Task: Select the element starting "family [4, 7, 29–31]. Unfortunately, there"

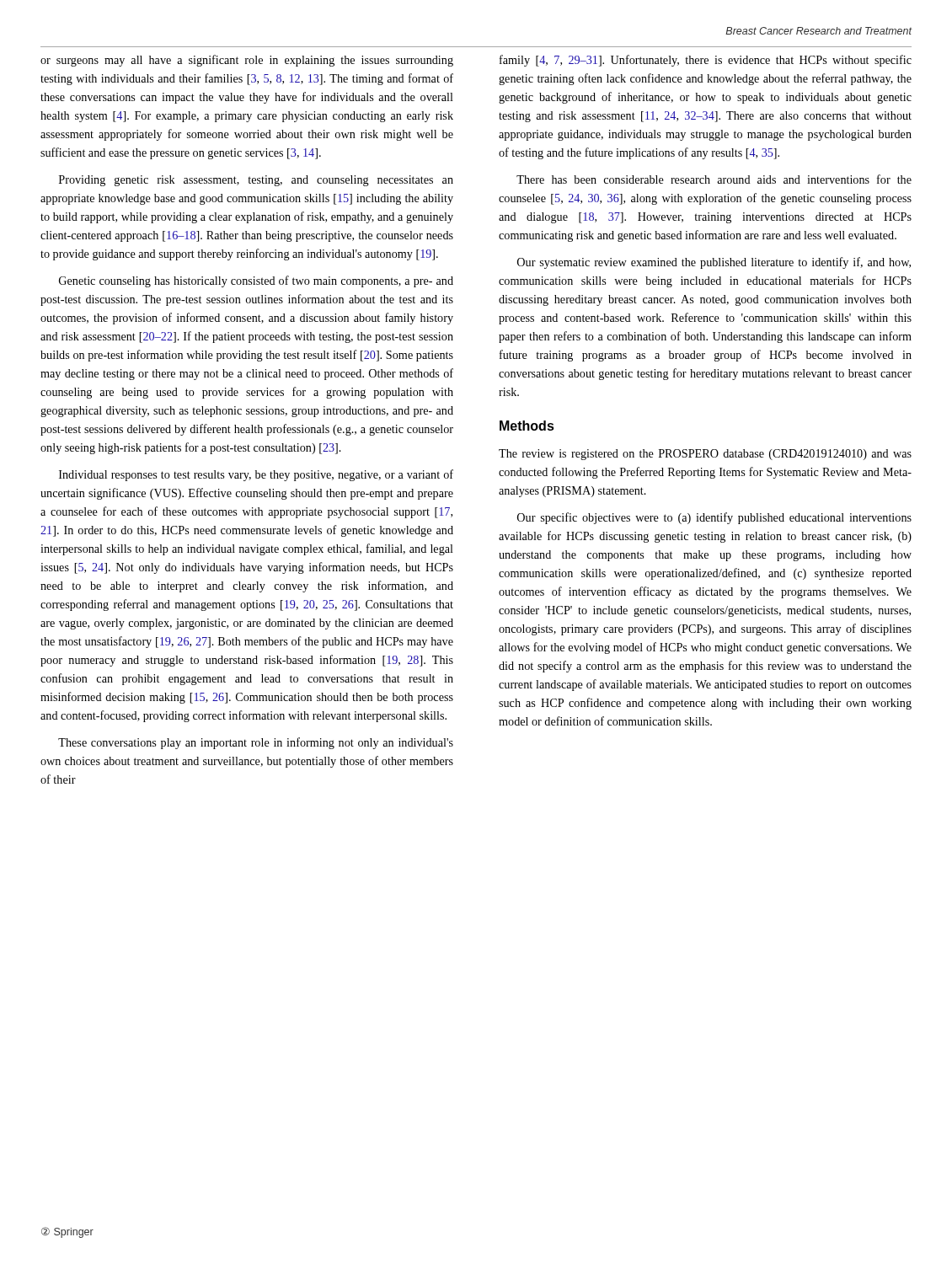Action: [x=705, y=106]
